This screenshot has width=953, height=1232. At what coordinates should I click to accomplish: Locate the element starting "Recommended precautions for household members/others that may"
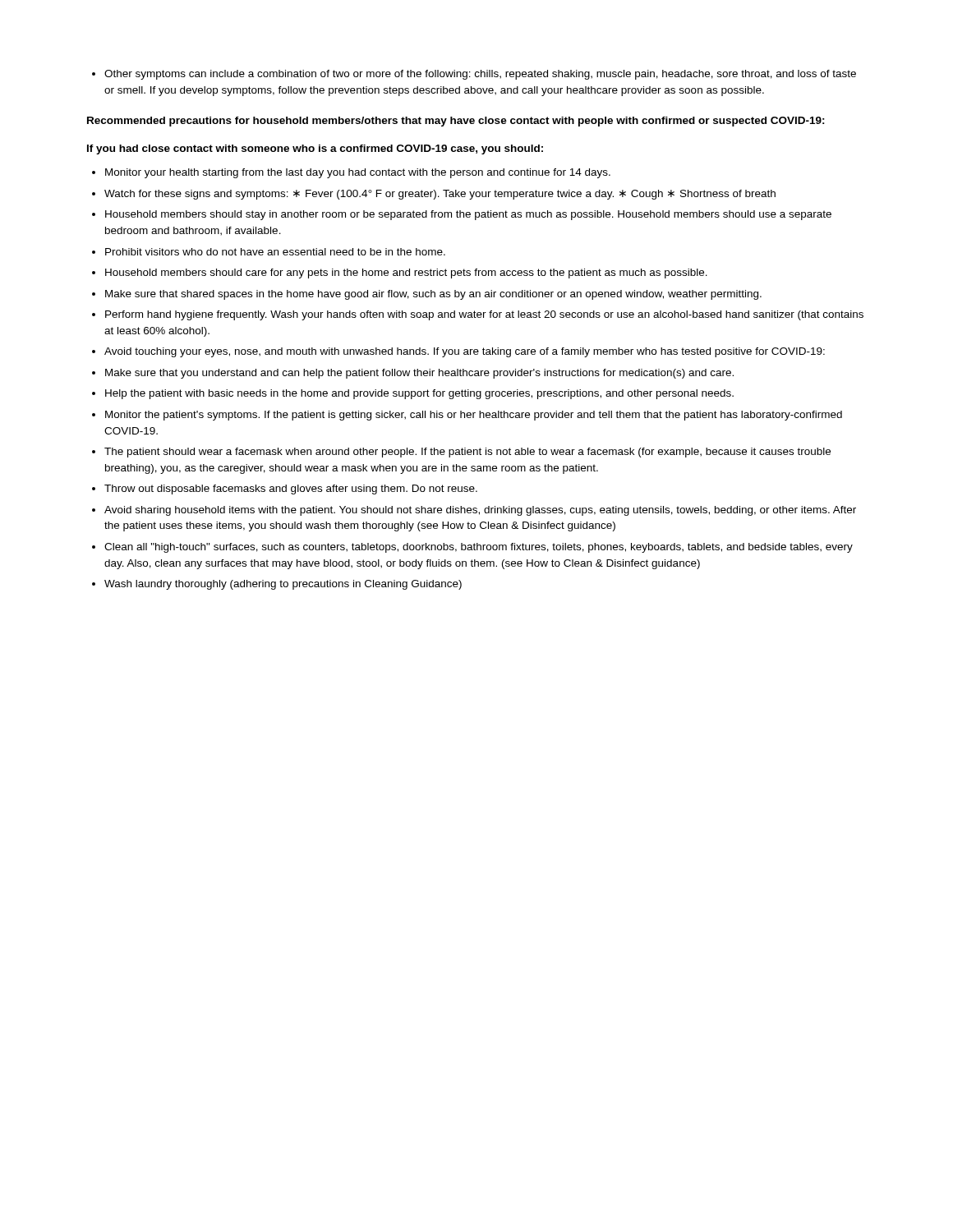[456, 120]
